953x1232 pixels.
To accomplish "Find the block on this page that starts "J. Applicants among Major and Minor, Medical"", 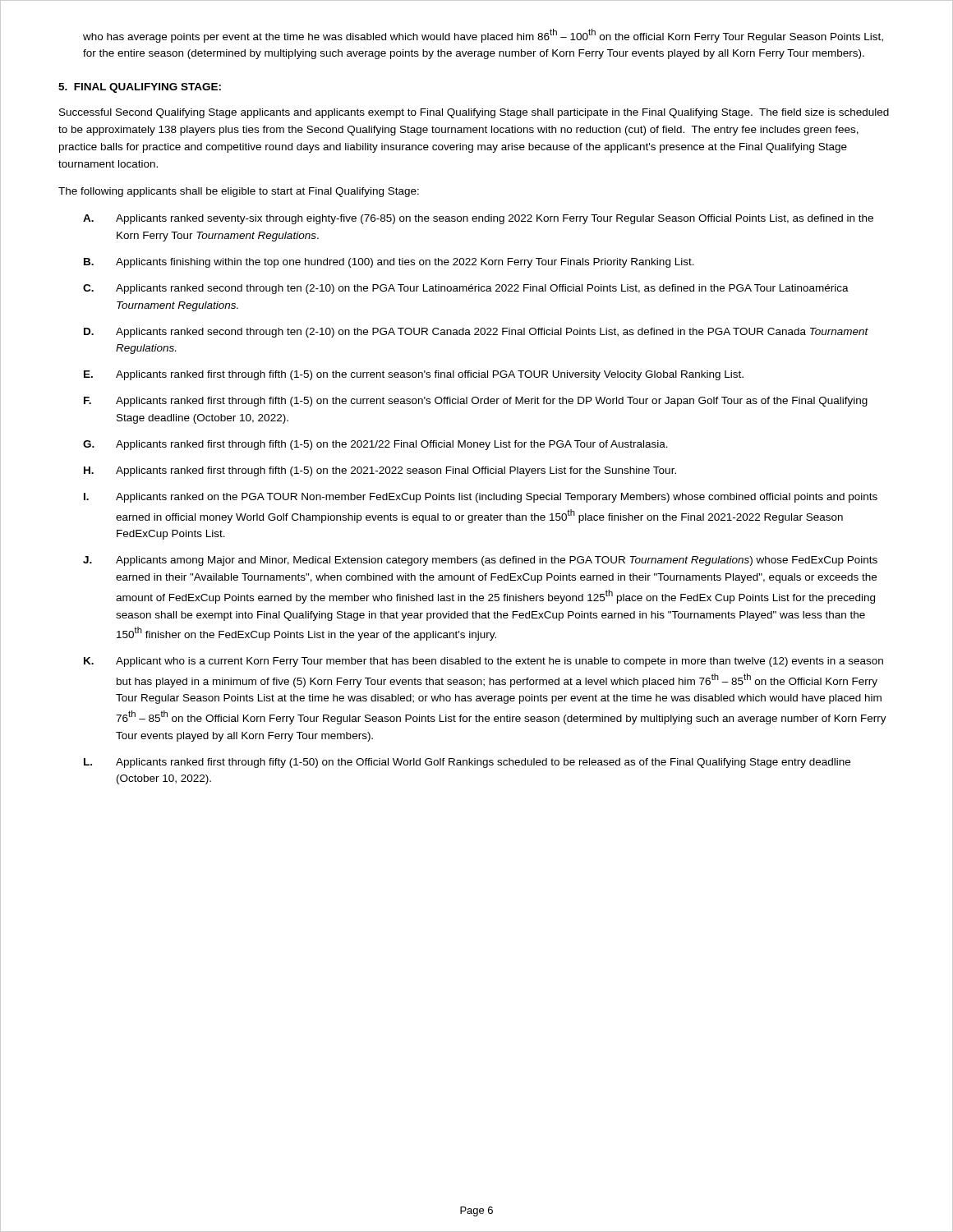I will coord(476,598).
